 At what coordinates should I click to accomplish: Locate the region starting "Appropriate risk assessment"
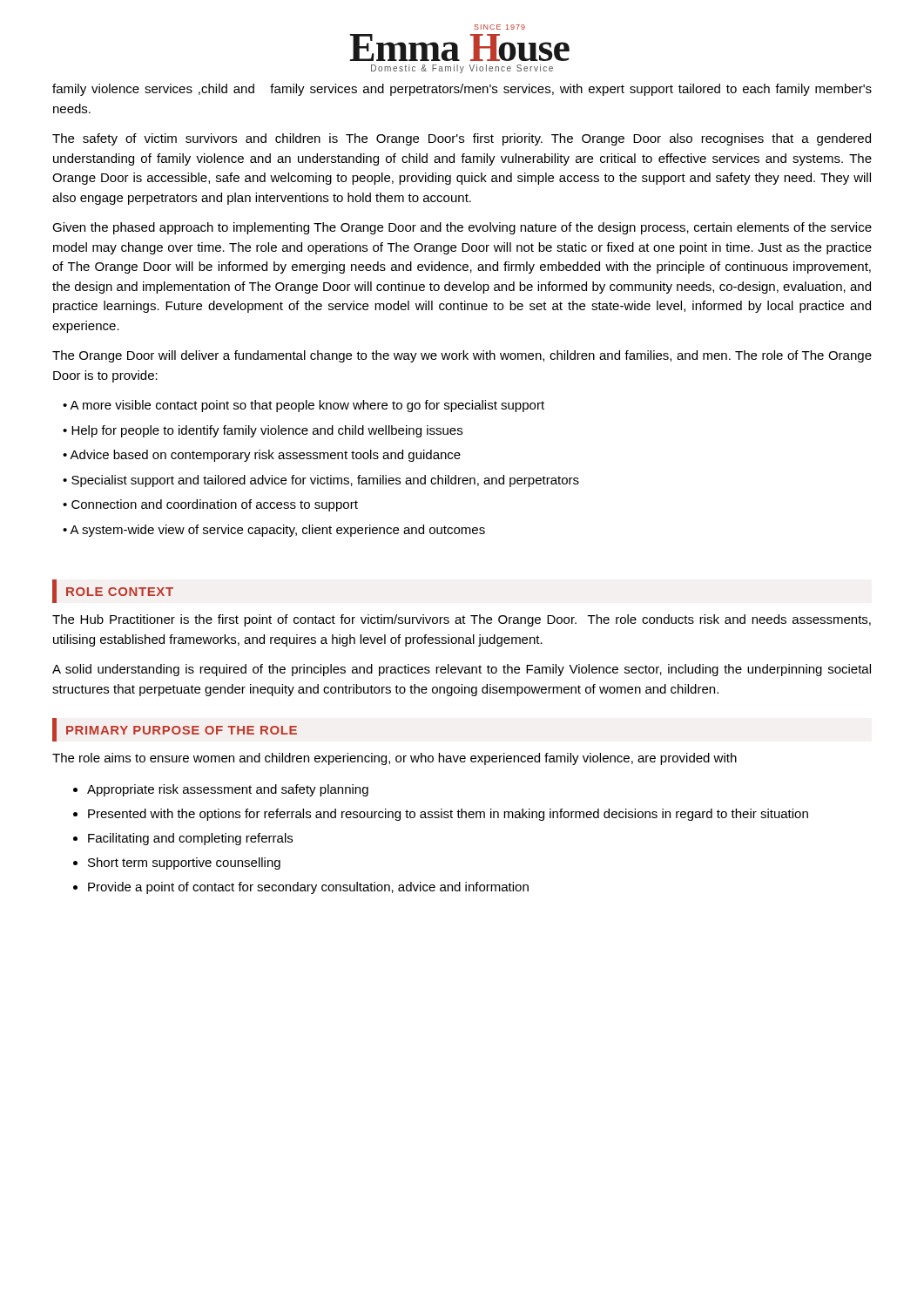point(228,789)
